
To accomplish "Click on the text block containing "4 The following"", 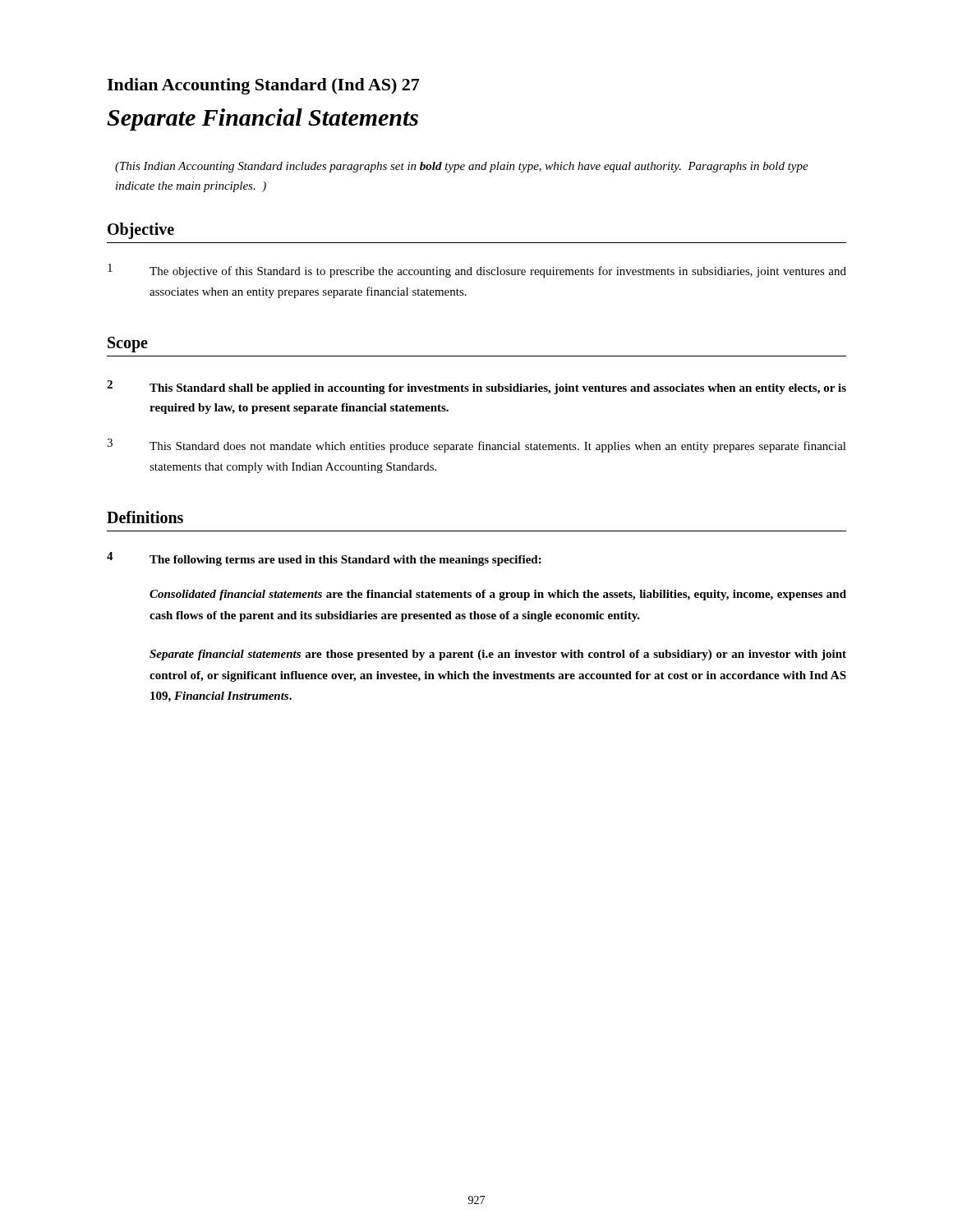I will point(476,559).
